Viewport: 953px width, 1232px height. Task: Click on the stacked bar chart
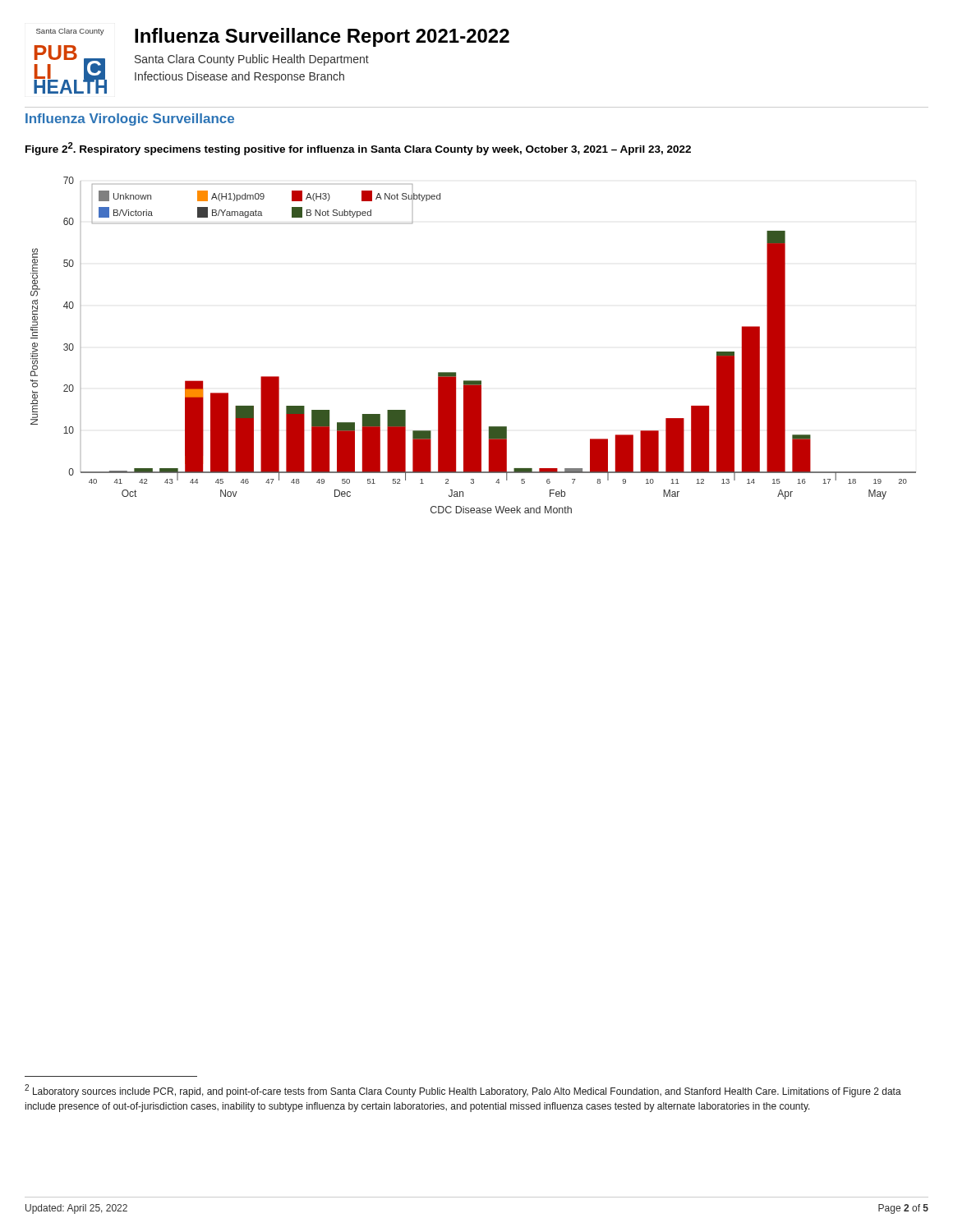476,345
